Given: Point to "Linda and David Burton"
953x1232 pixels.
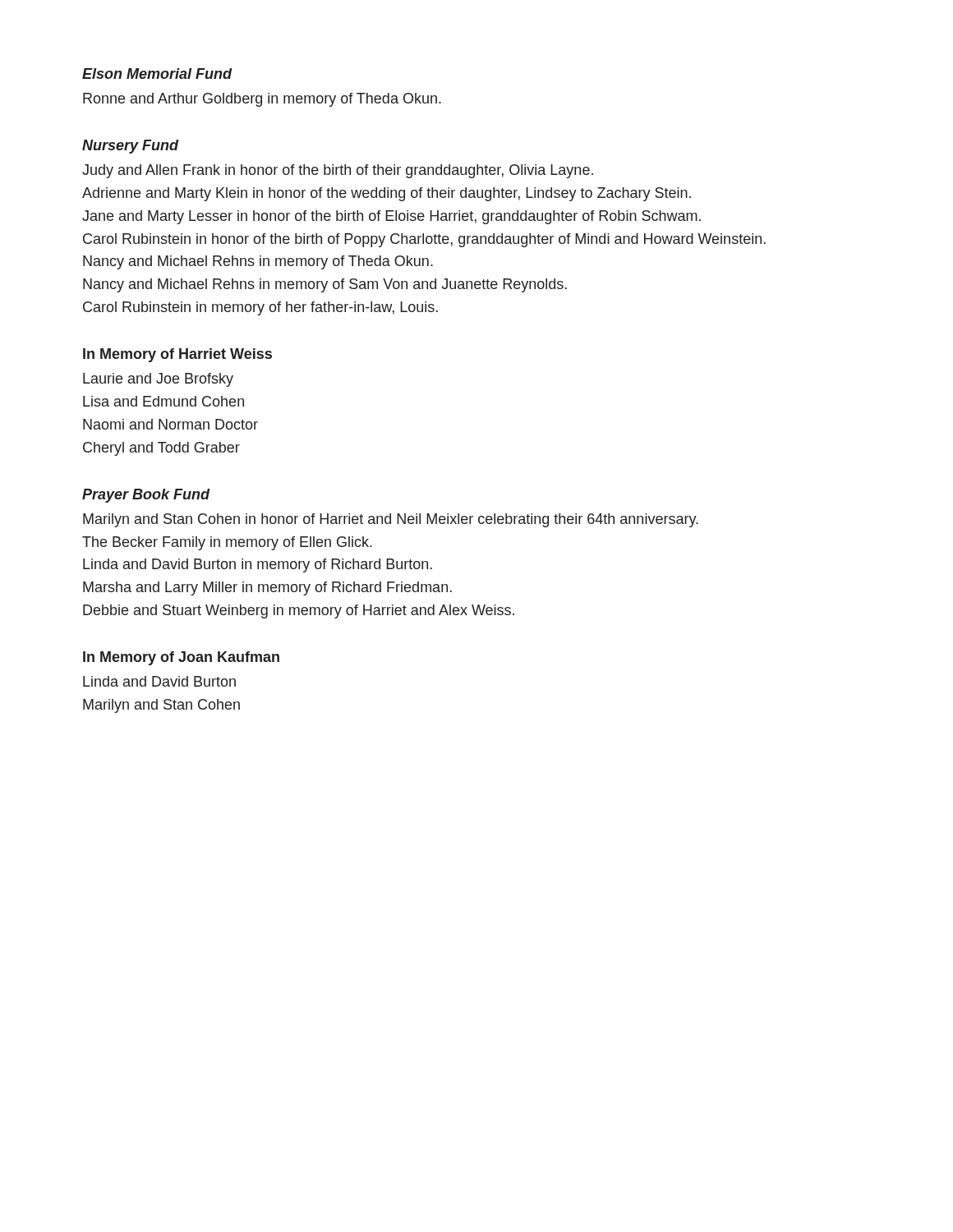Looking at the screenshot, I should tap(159, 682).
